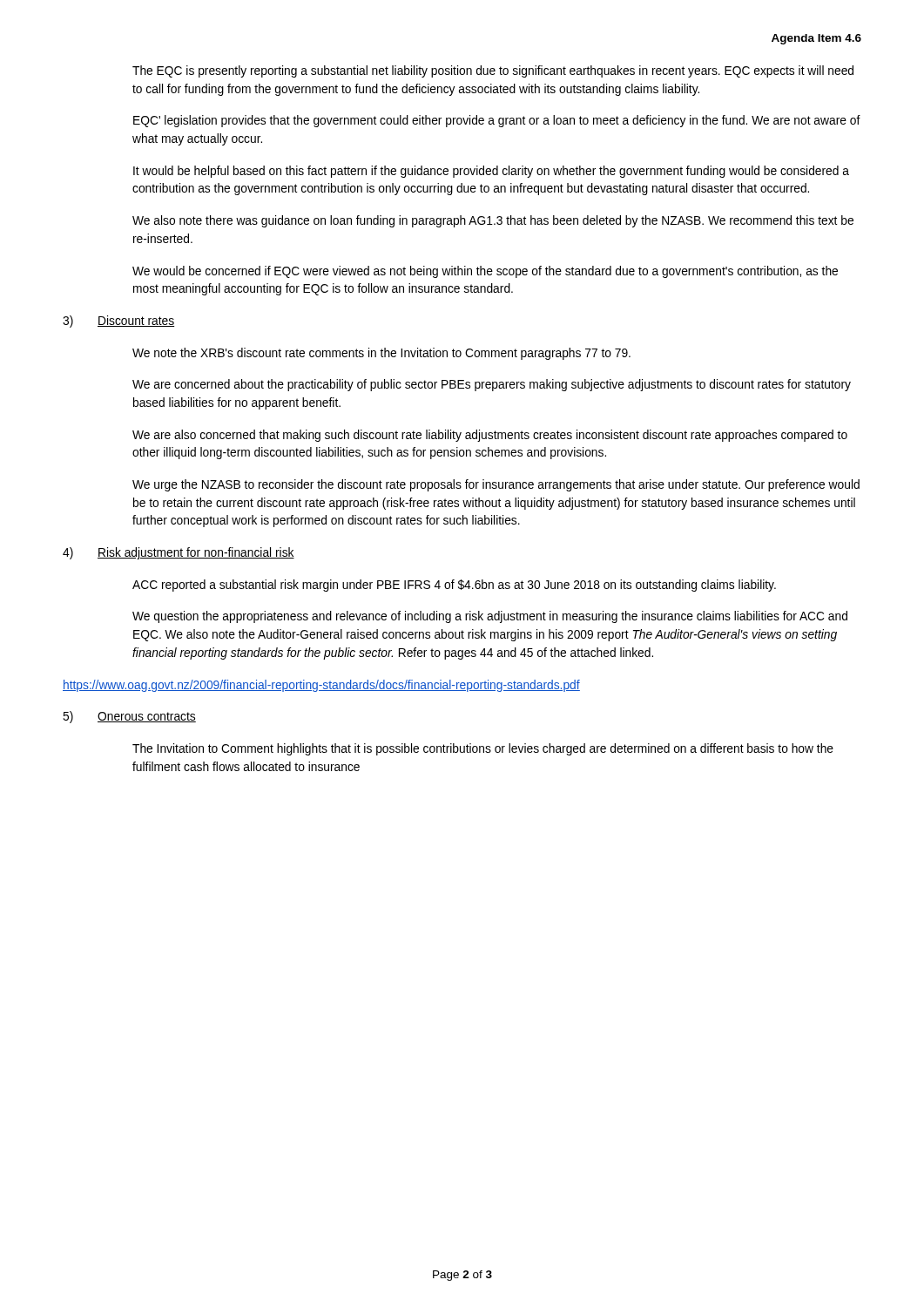Locate the block starting "It would be helpful based on"
Screen dimensions: 1307x924
tap(491, 180)
